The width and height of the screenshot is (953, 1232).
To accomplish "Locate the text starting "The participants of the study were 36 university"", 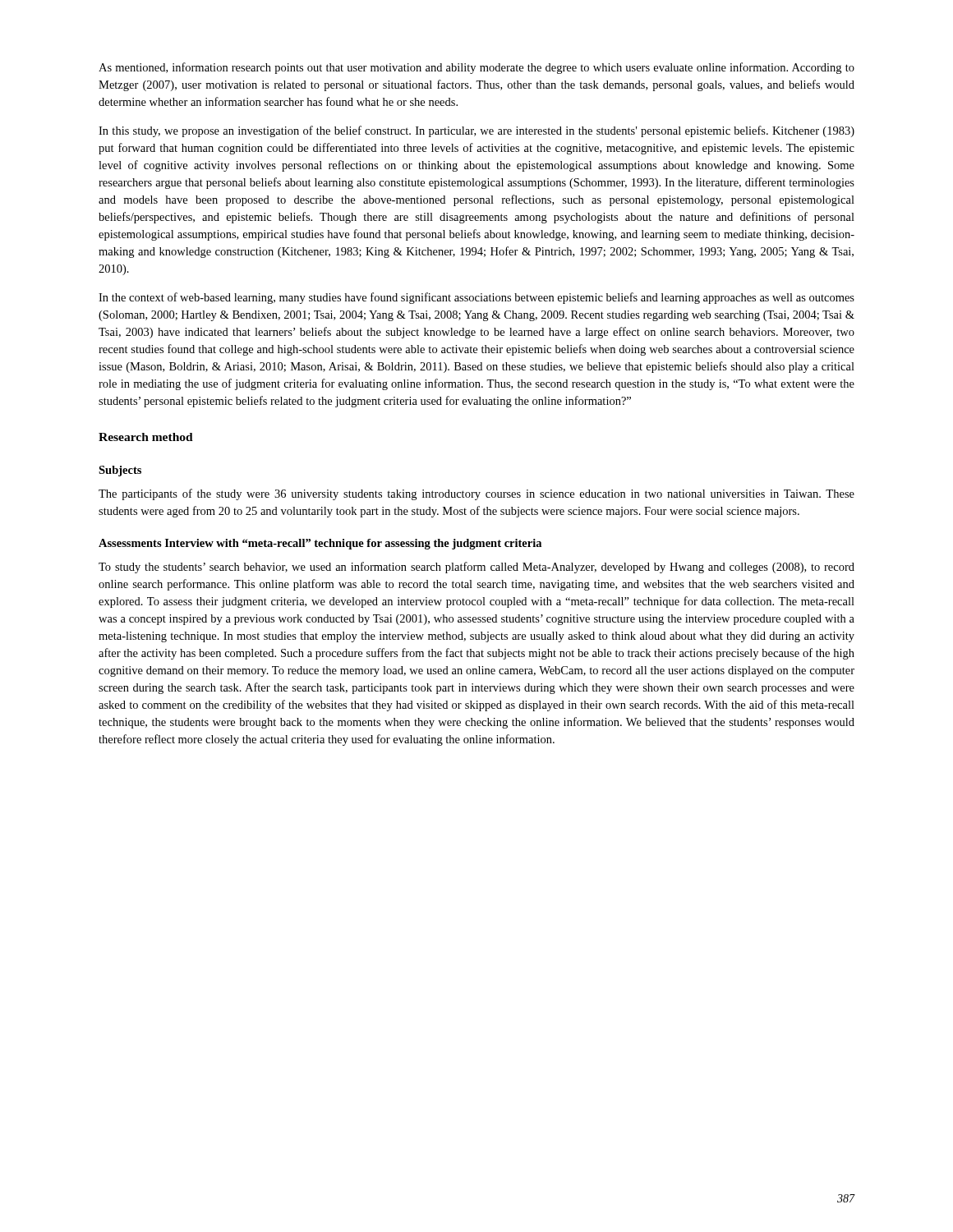I will pos(476,503).
